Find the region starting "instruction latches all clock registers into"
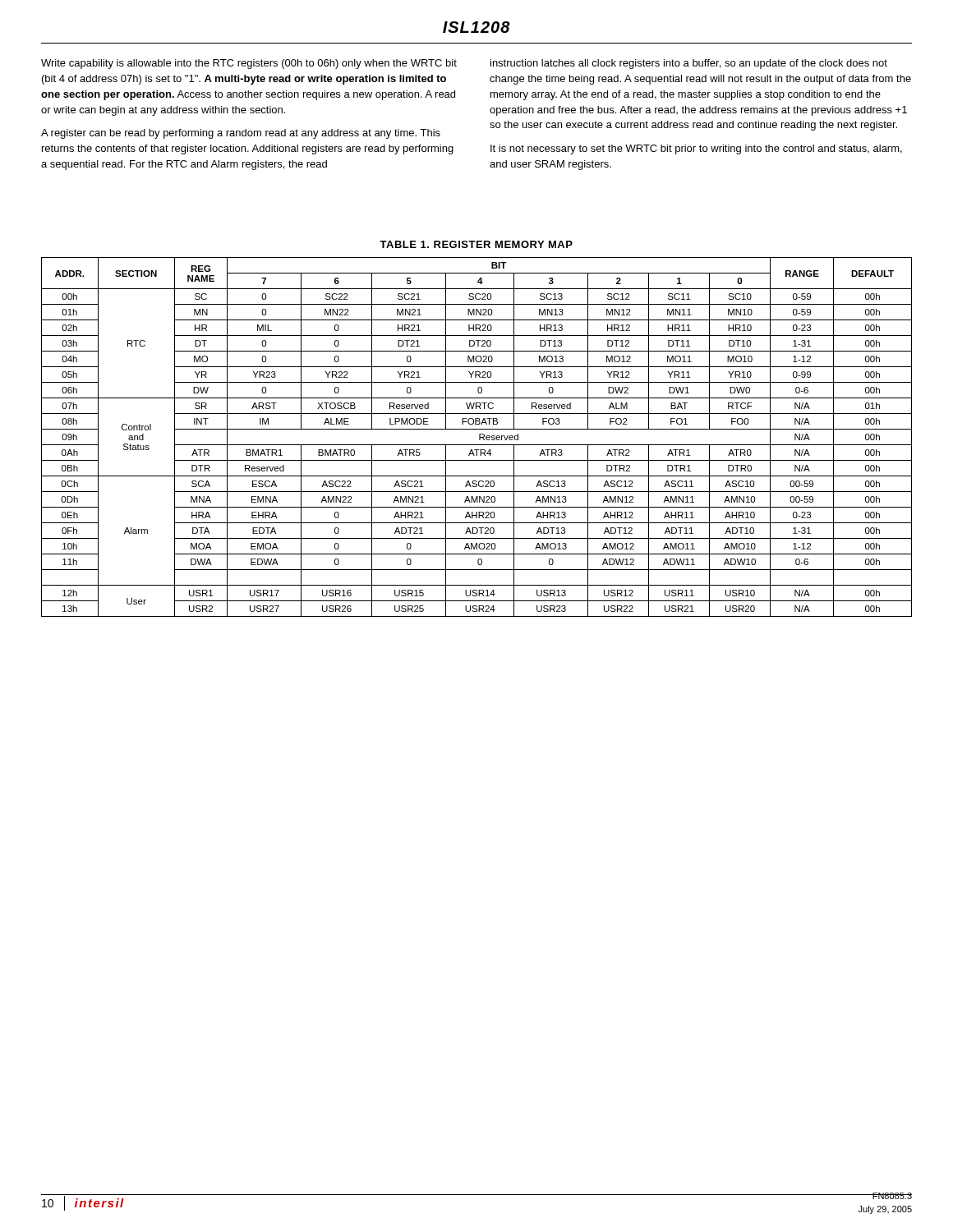This screenshot has width=953, height=1232. [x=700, y=94]
